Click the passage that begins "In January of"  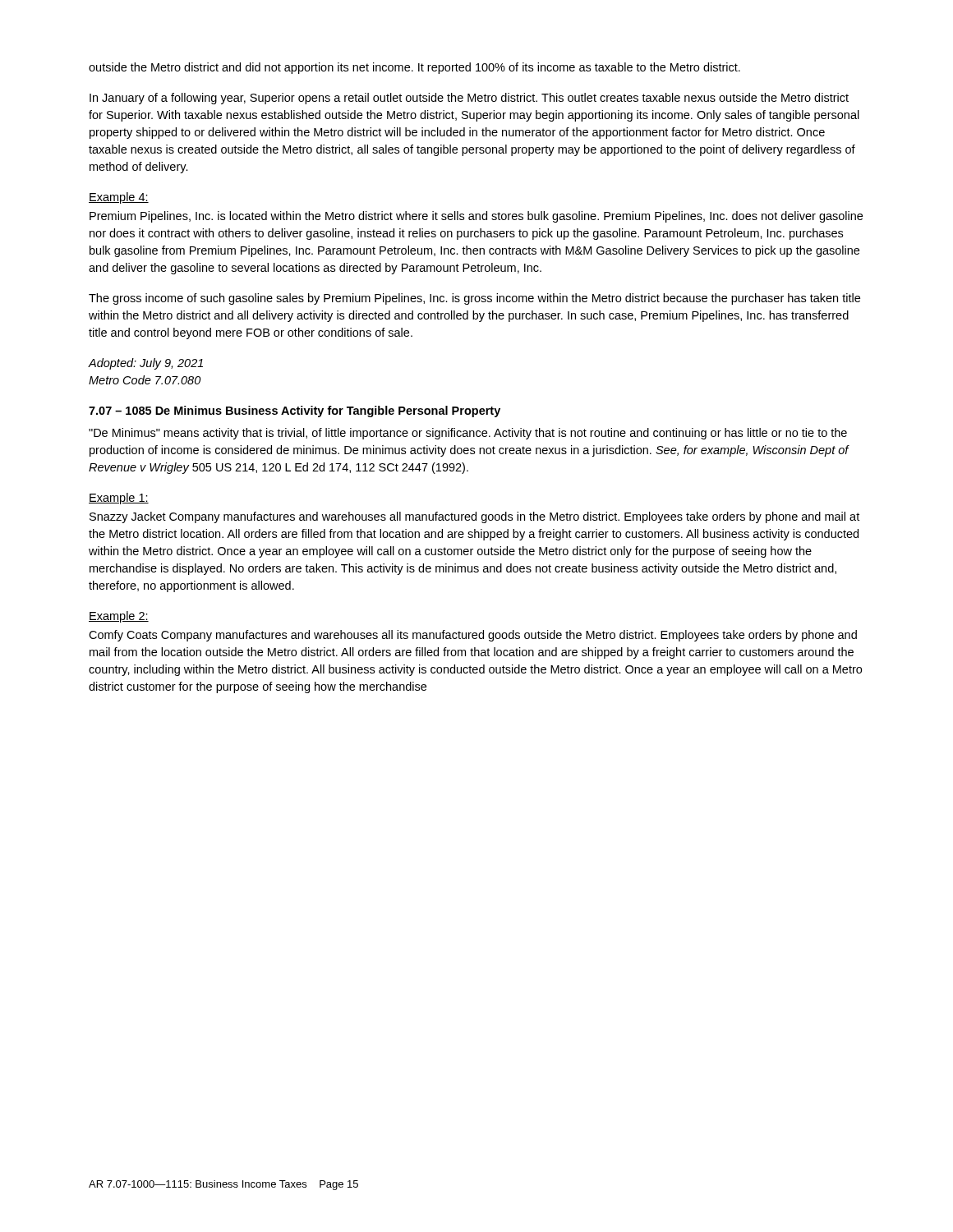tap(474, 132)
